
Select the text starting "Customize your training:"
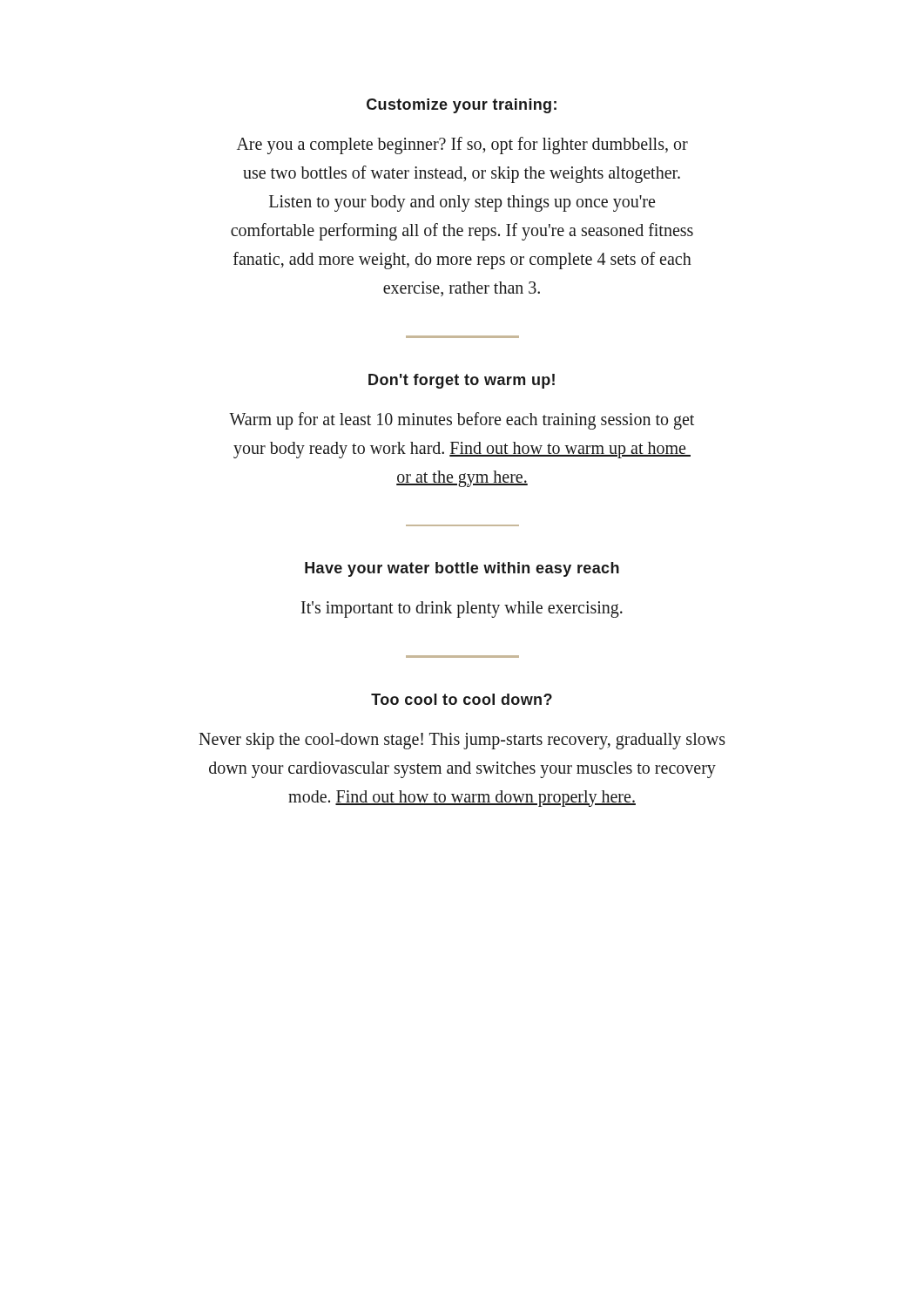click(462, 105)
